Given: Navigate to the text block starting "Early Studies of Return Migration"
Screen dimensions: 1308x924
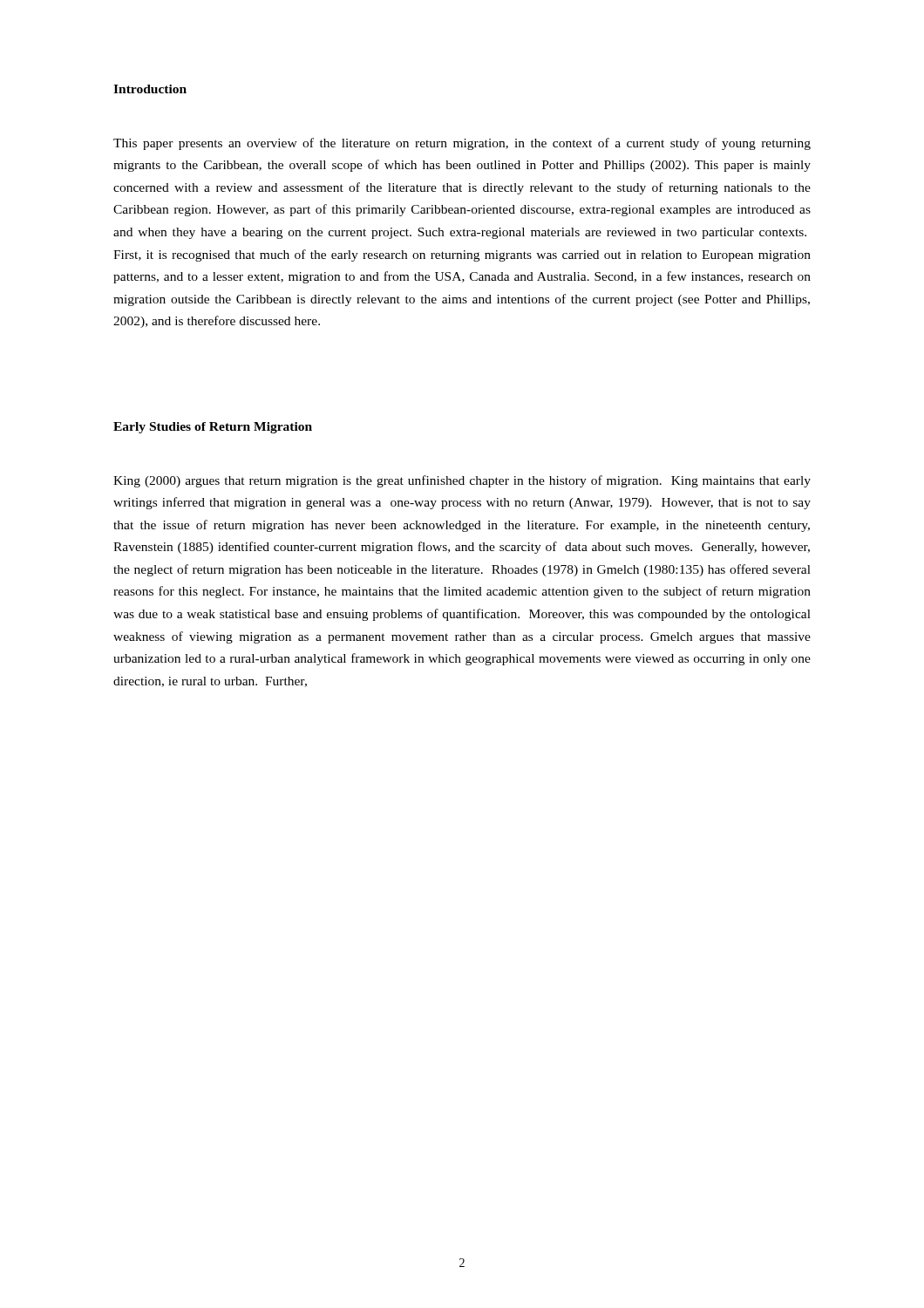Looking at the screenshot, I should [213, 426].
